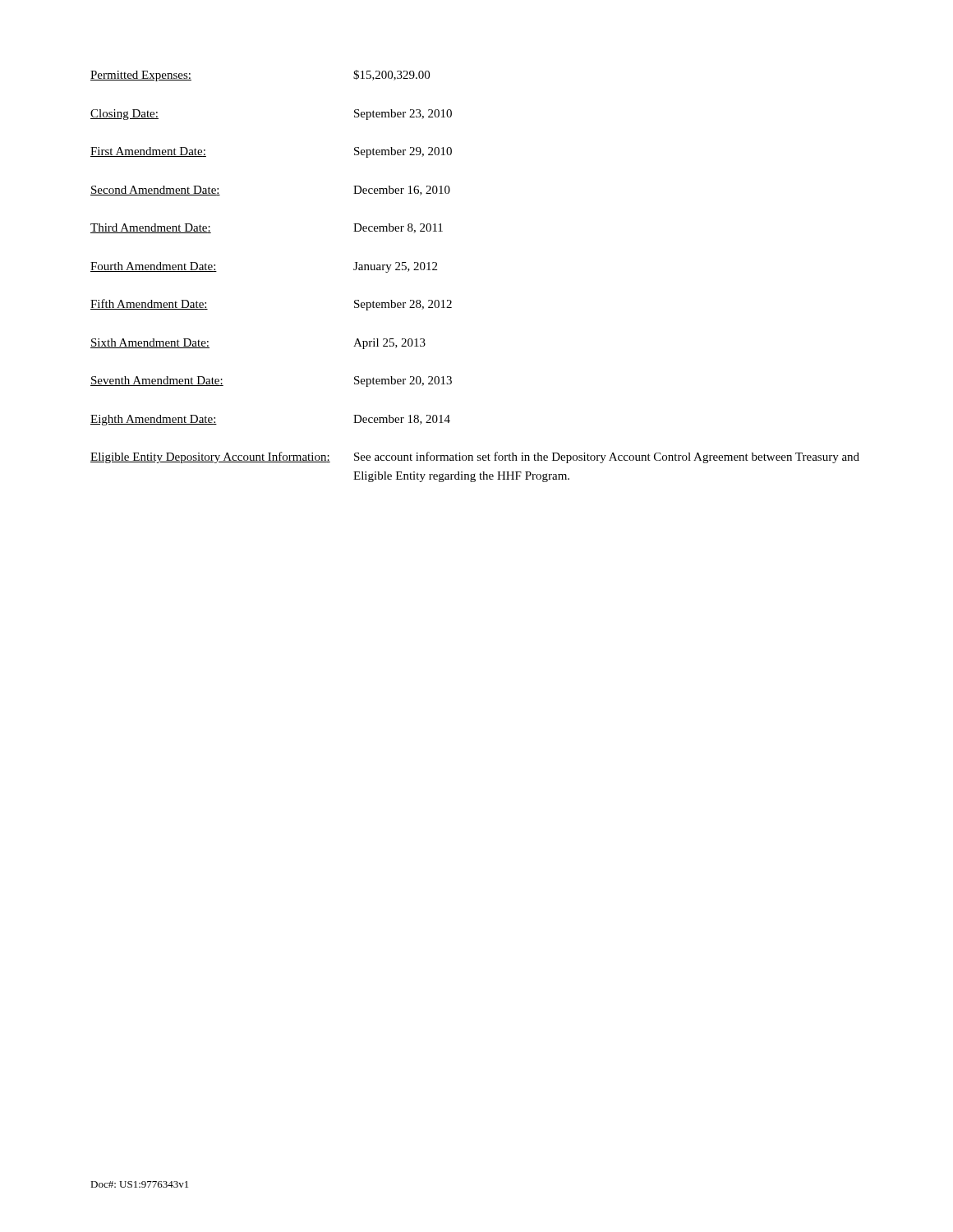Point to the region starting "Fifth Amendment Date: September 28,"
953x1232 pixels.
click(x=148, y=304)
